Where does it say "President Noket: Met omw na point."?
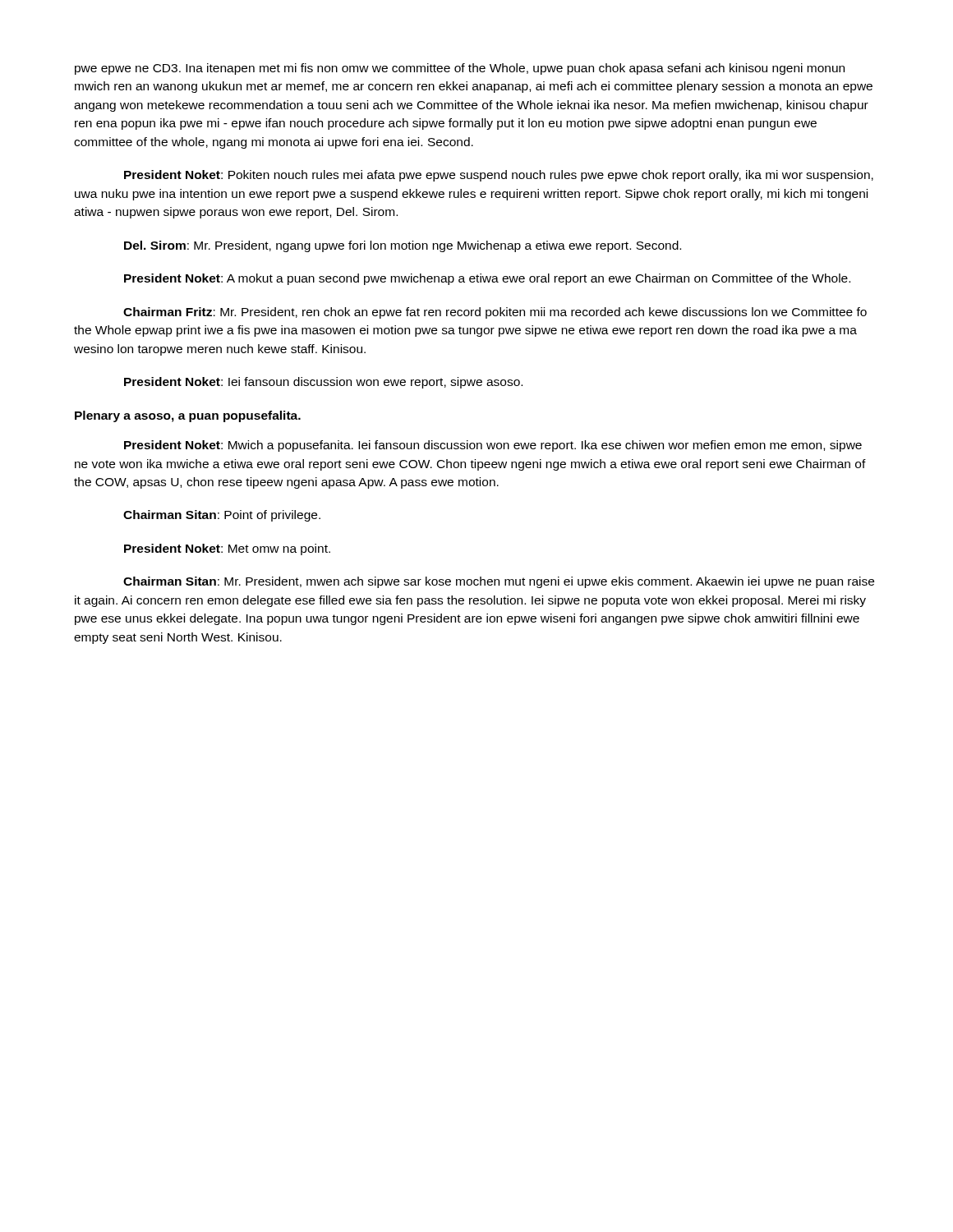The height and width of the screenshot is (1232, 953). point(227,548)
